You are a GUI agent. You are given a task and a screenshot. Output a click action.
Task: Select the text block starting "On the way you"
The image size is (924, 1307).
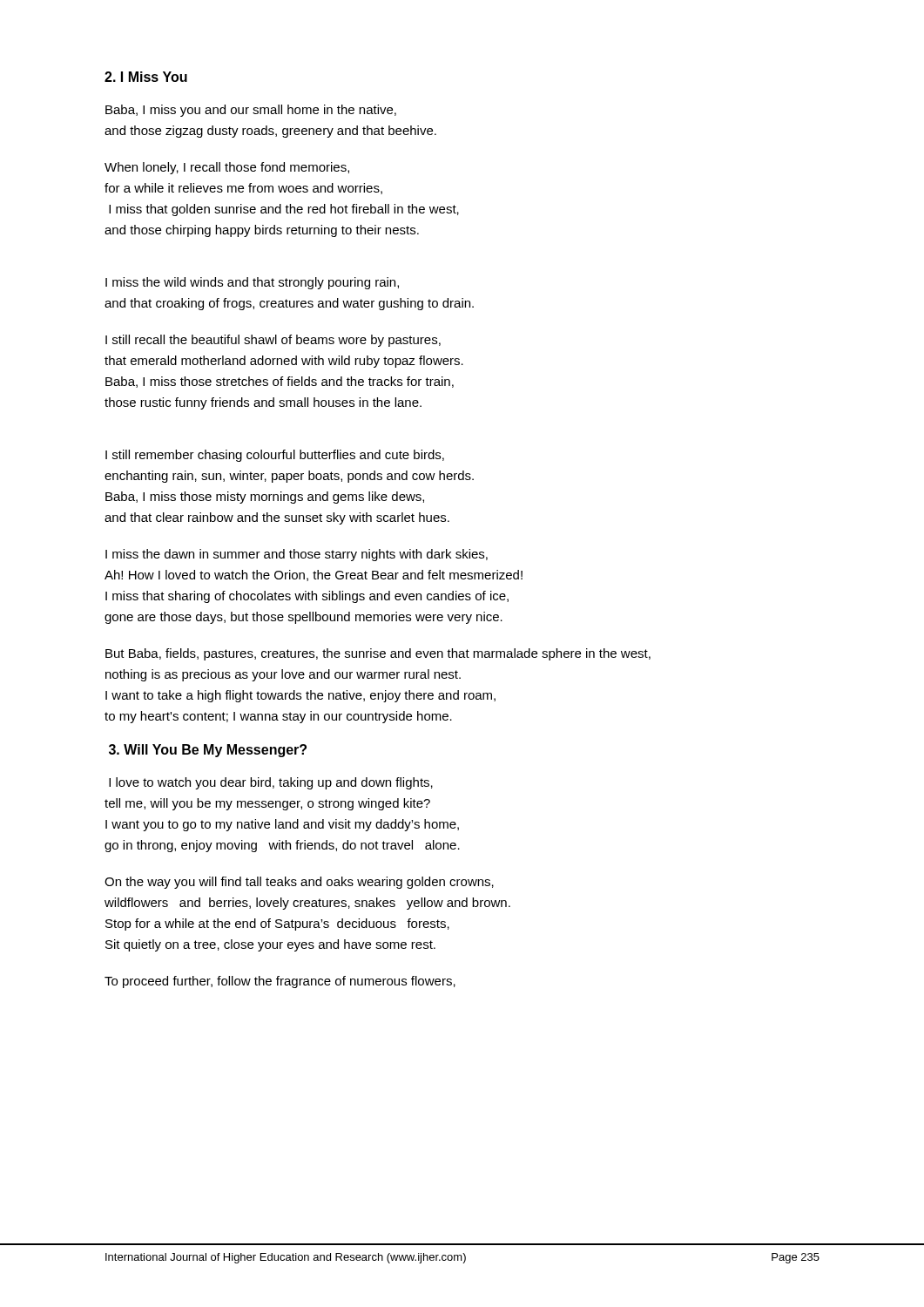[308, 913]
